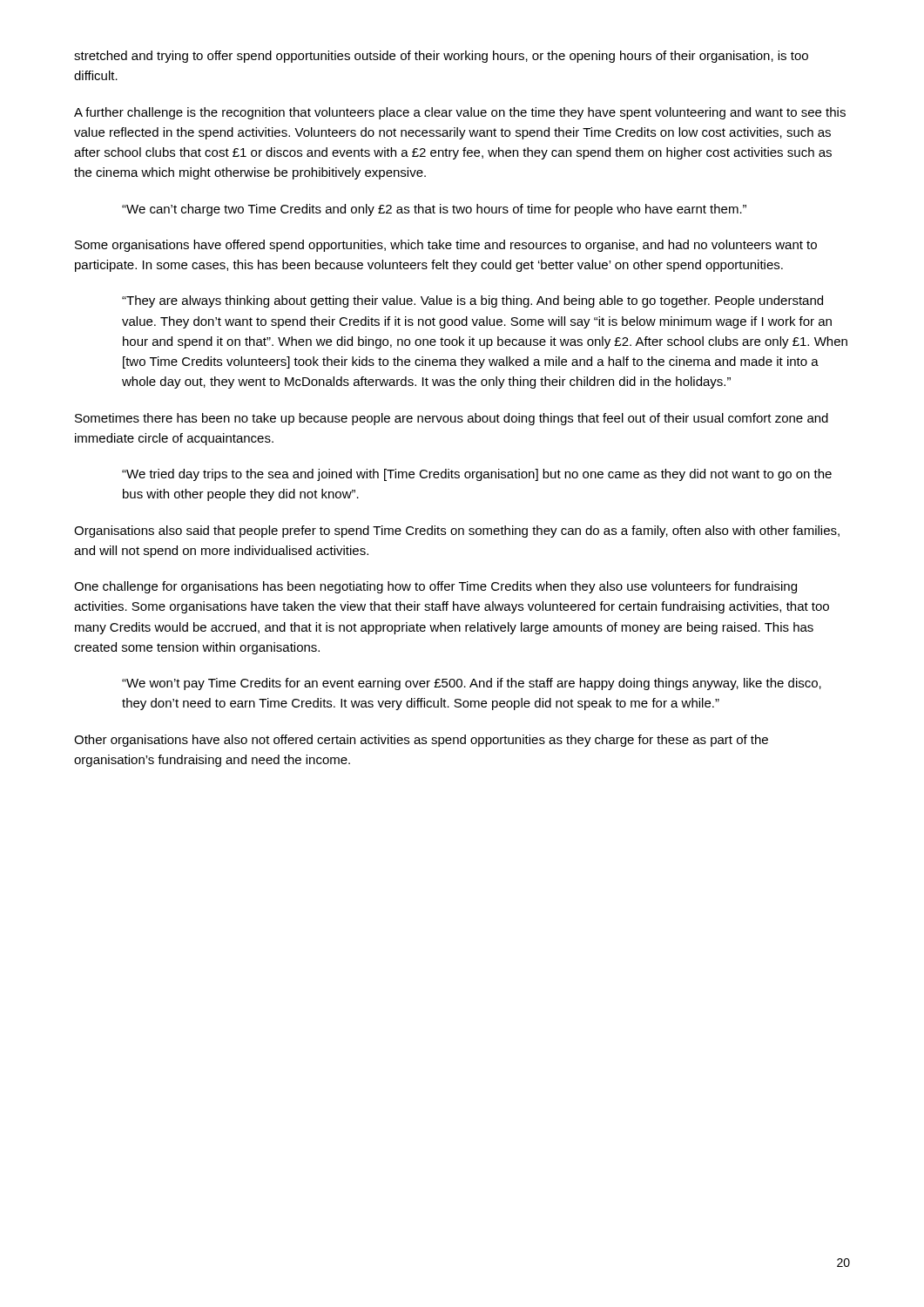924x1307 pixels.
Task: Where is the passage that starts "stretched and trying to"?
Action: tap(441, 65)
